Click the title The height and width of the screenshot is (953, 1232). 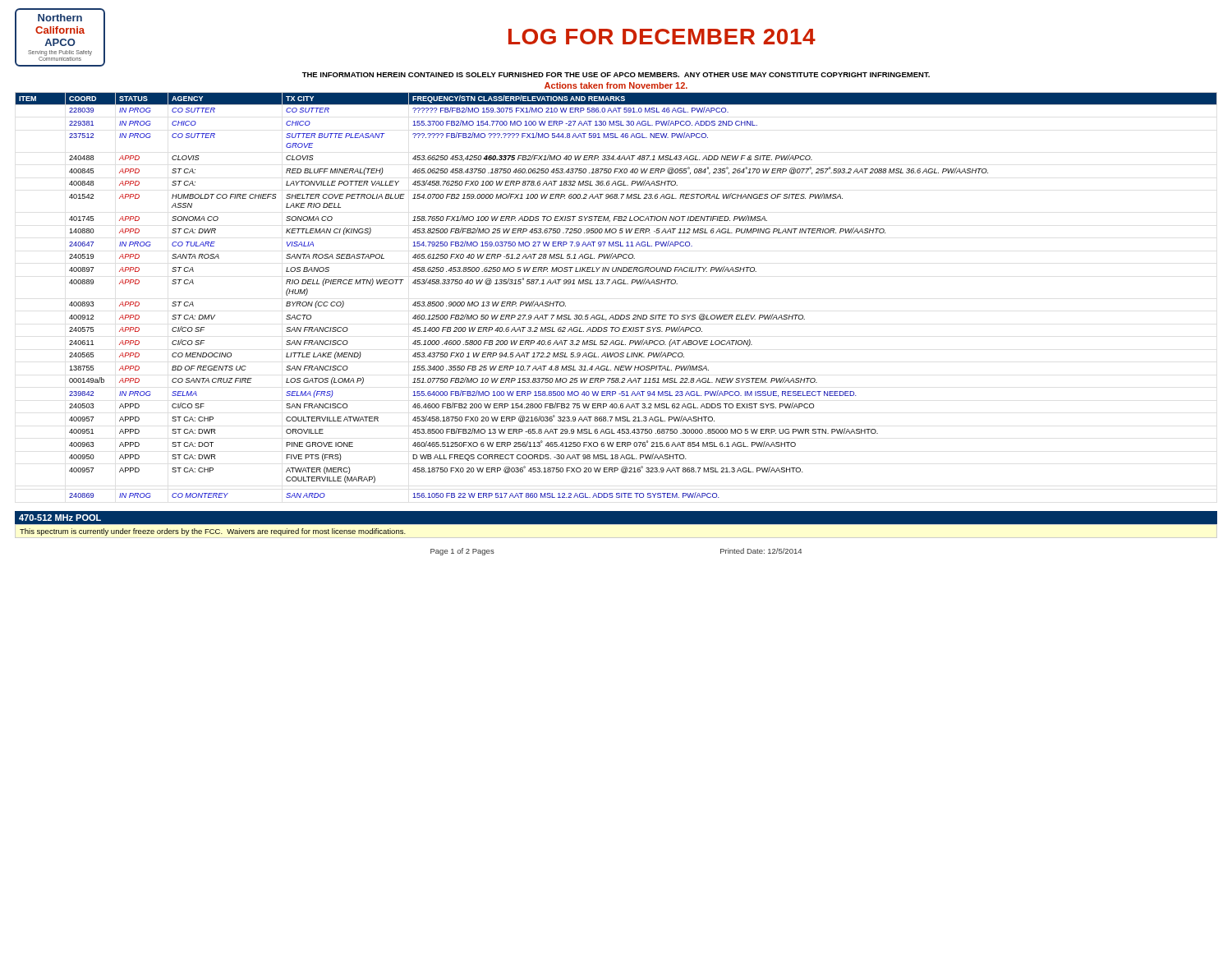tap(661, 37)
